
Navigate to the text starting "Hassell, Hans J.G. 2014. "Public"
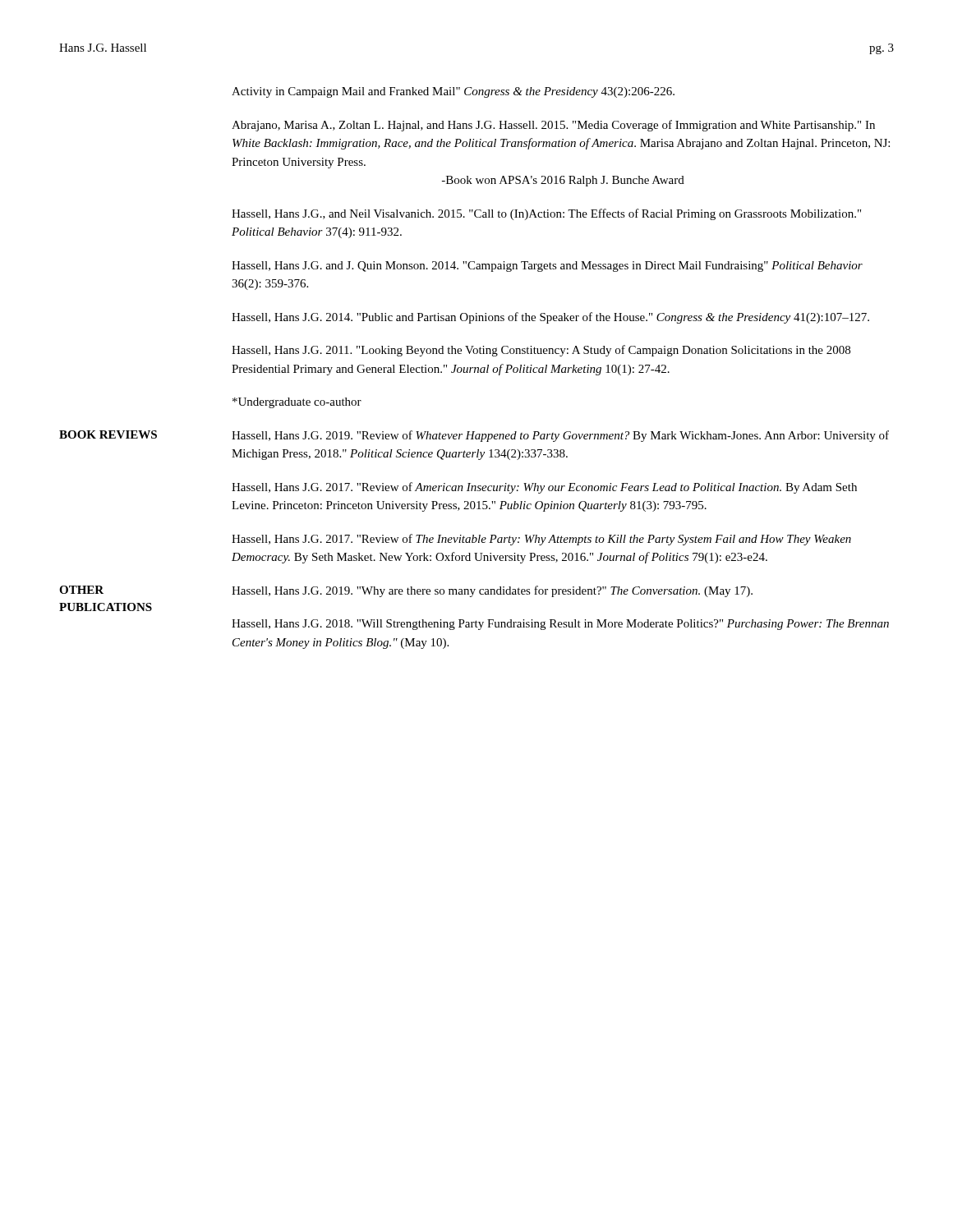click(x=551, y=317)
